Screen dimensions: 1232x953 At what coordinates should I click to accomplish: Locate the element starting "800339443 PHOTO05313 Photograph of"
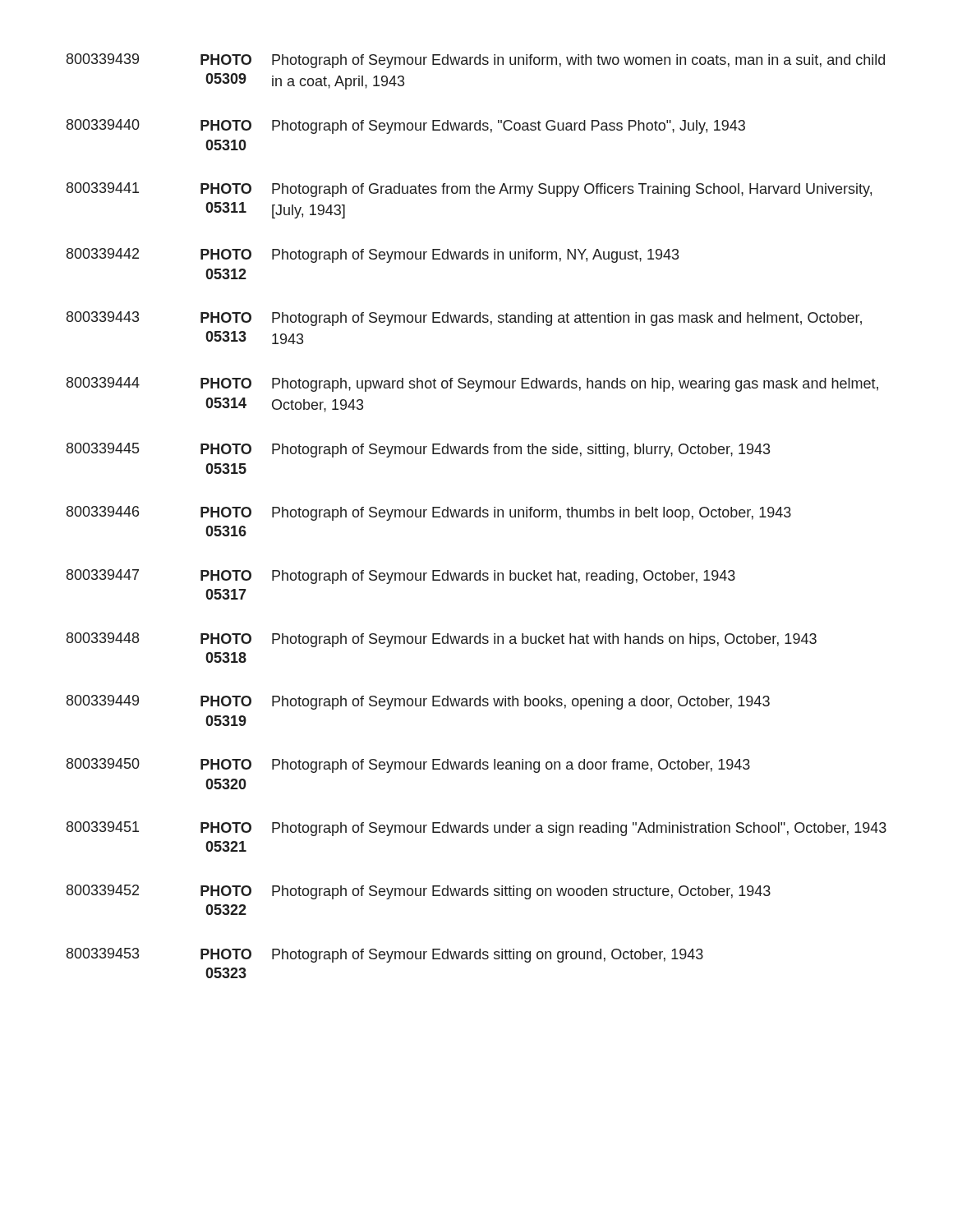click(476, 329)
